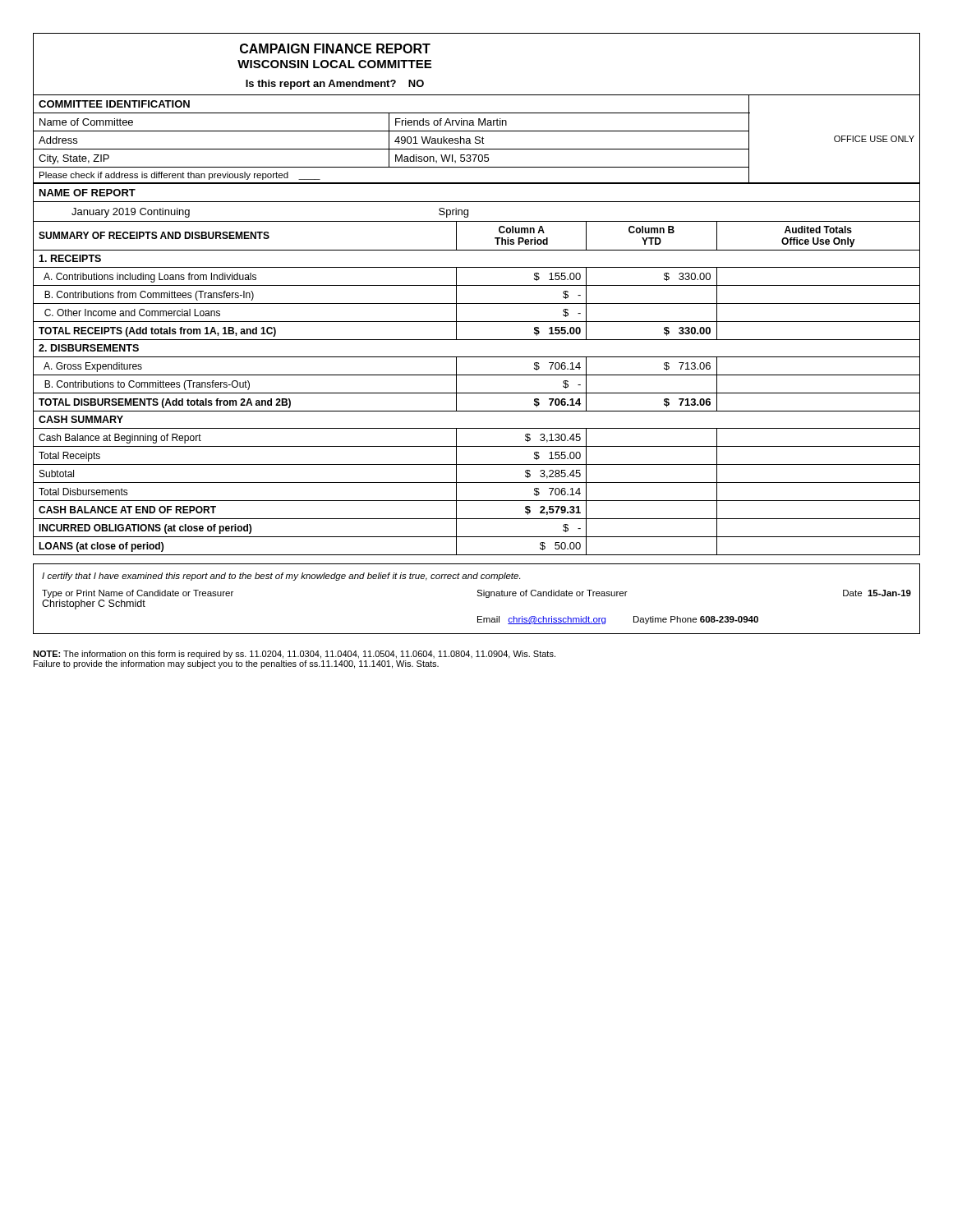Image resolution: width=953 pixels, height=1232 pixels.
Task: Find the text starting "COMMITTEE IDENTIFICATION"
Action: pos(114,104)
